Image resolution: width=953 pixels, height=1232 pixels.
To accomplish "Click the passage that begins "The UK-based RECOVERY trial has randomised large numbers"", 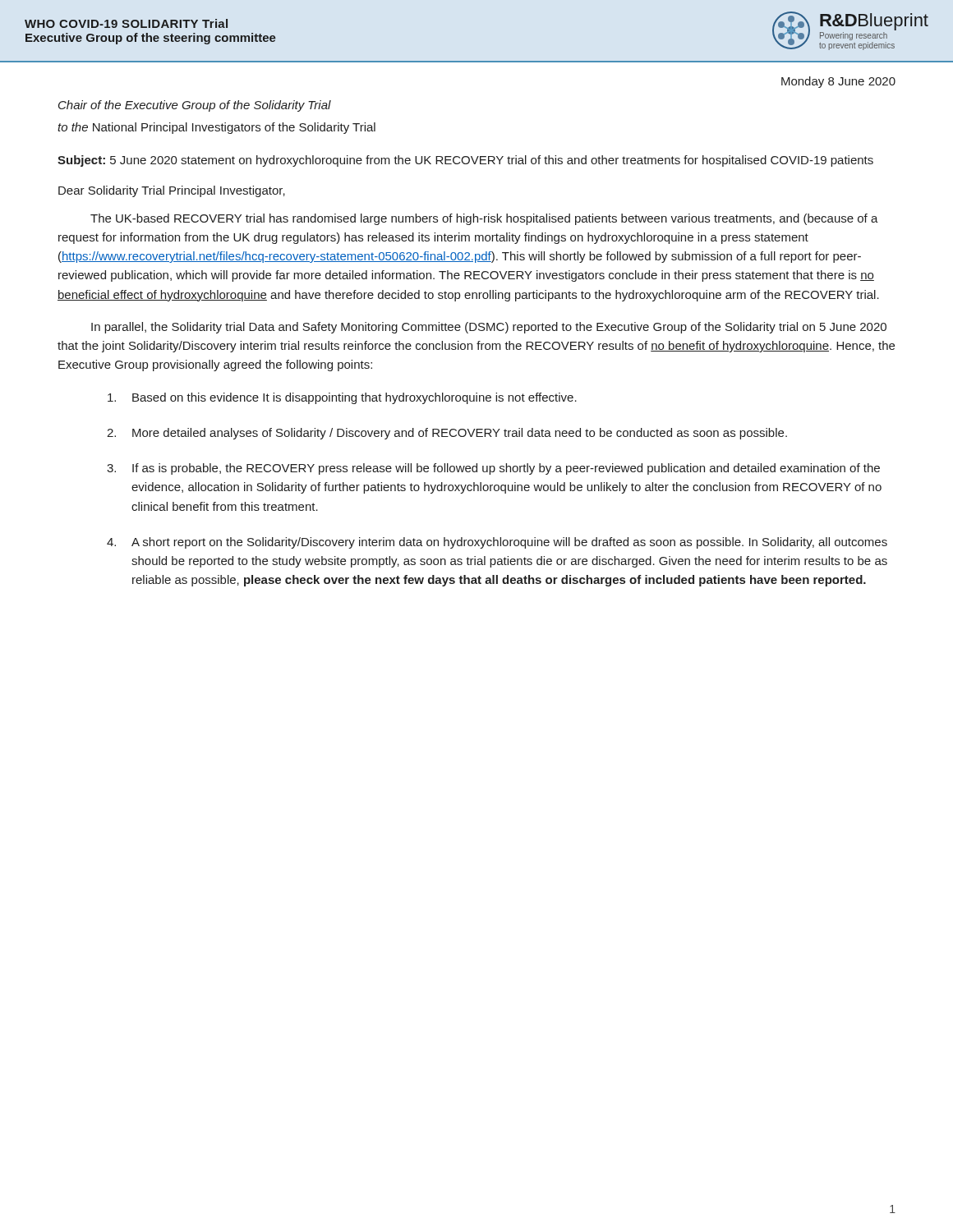I will (468, 256).
